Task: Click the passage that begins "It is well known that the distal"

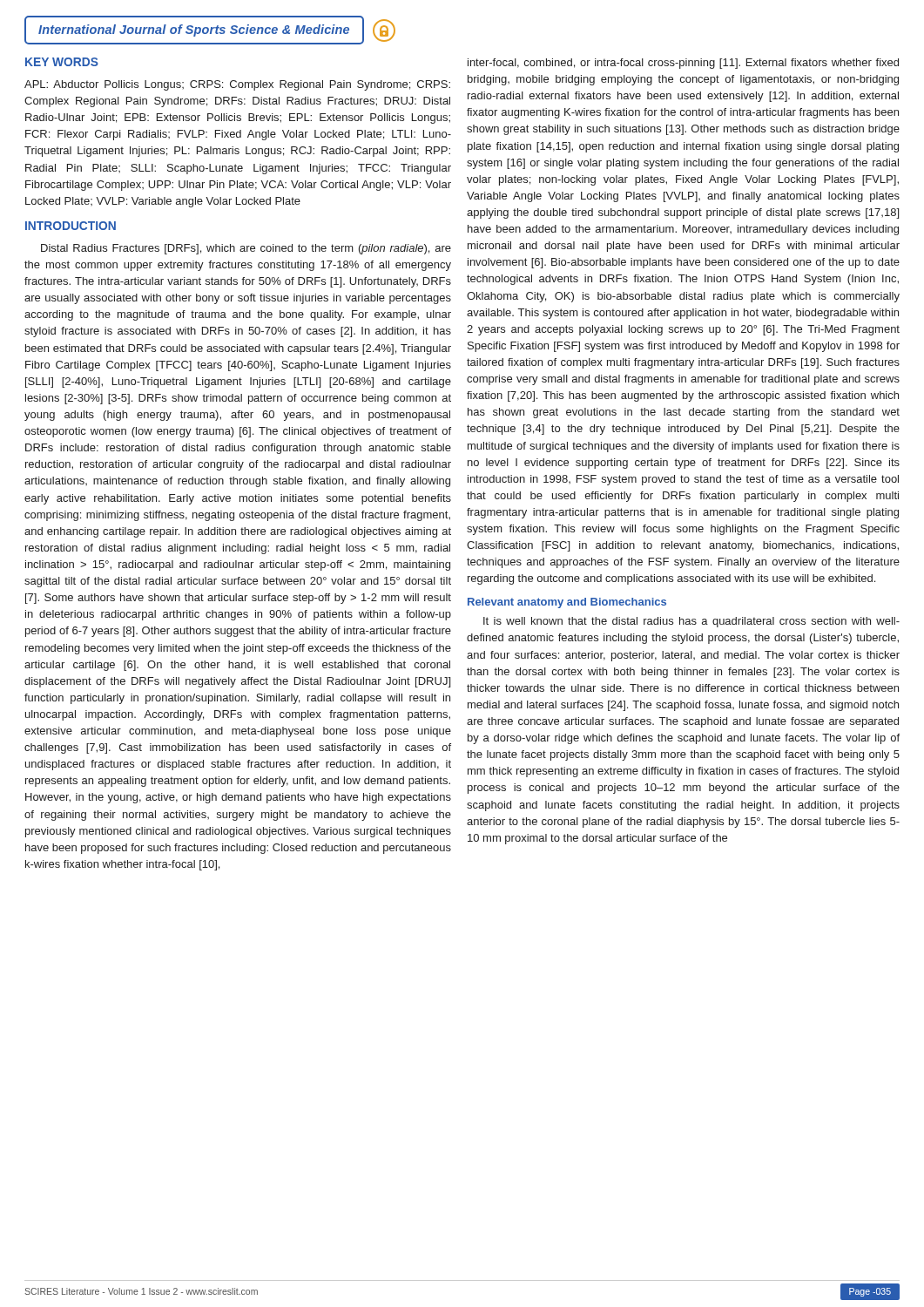Action: pos(683,729)
